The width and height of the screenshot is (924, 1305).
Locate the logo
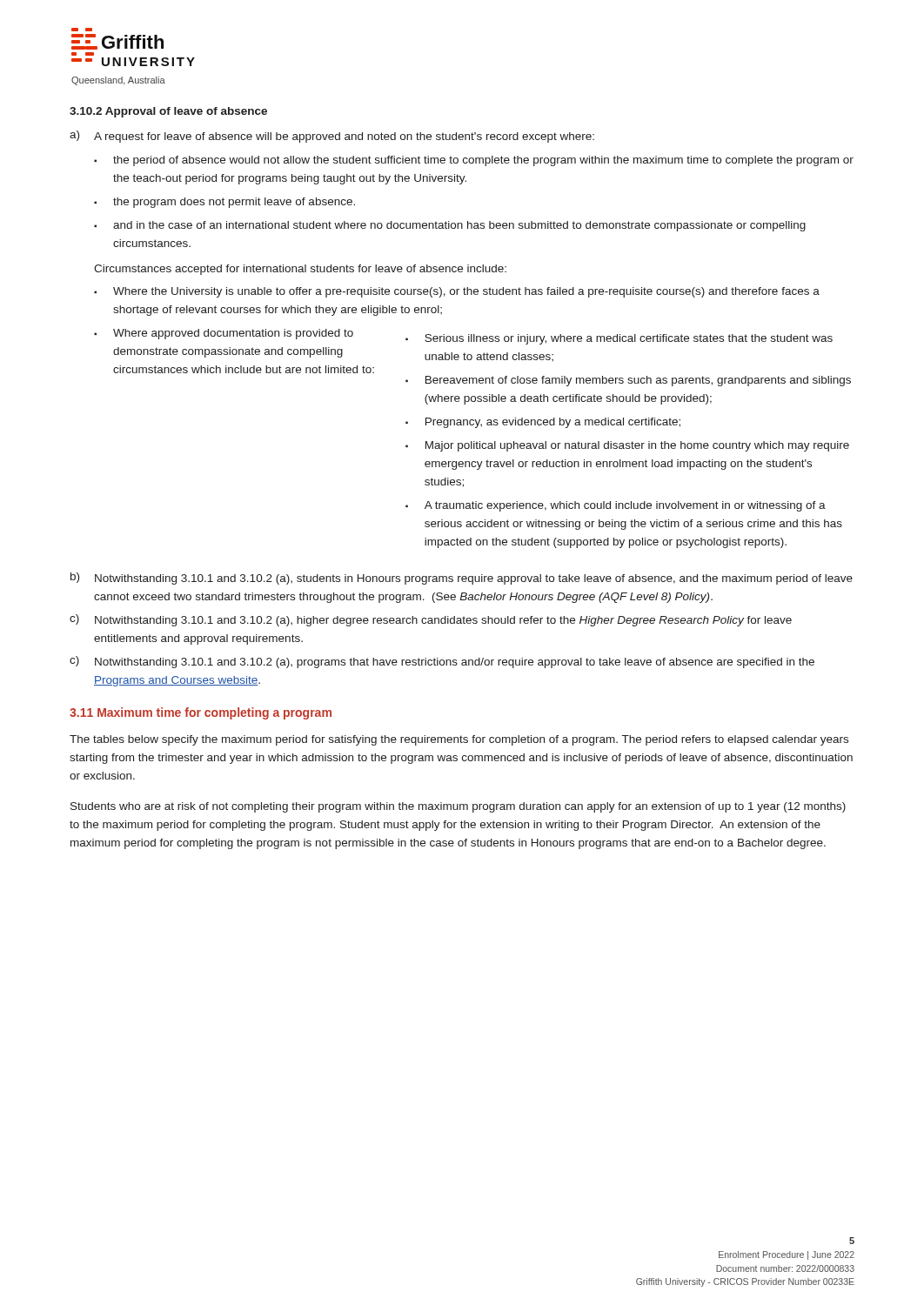point(139,57)
